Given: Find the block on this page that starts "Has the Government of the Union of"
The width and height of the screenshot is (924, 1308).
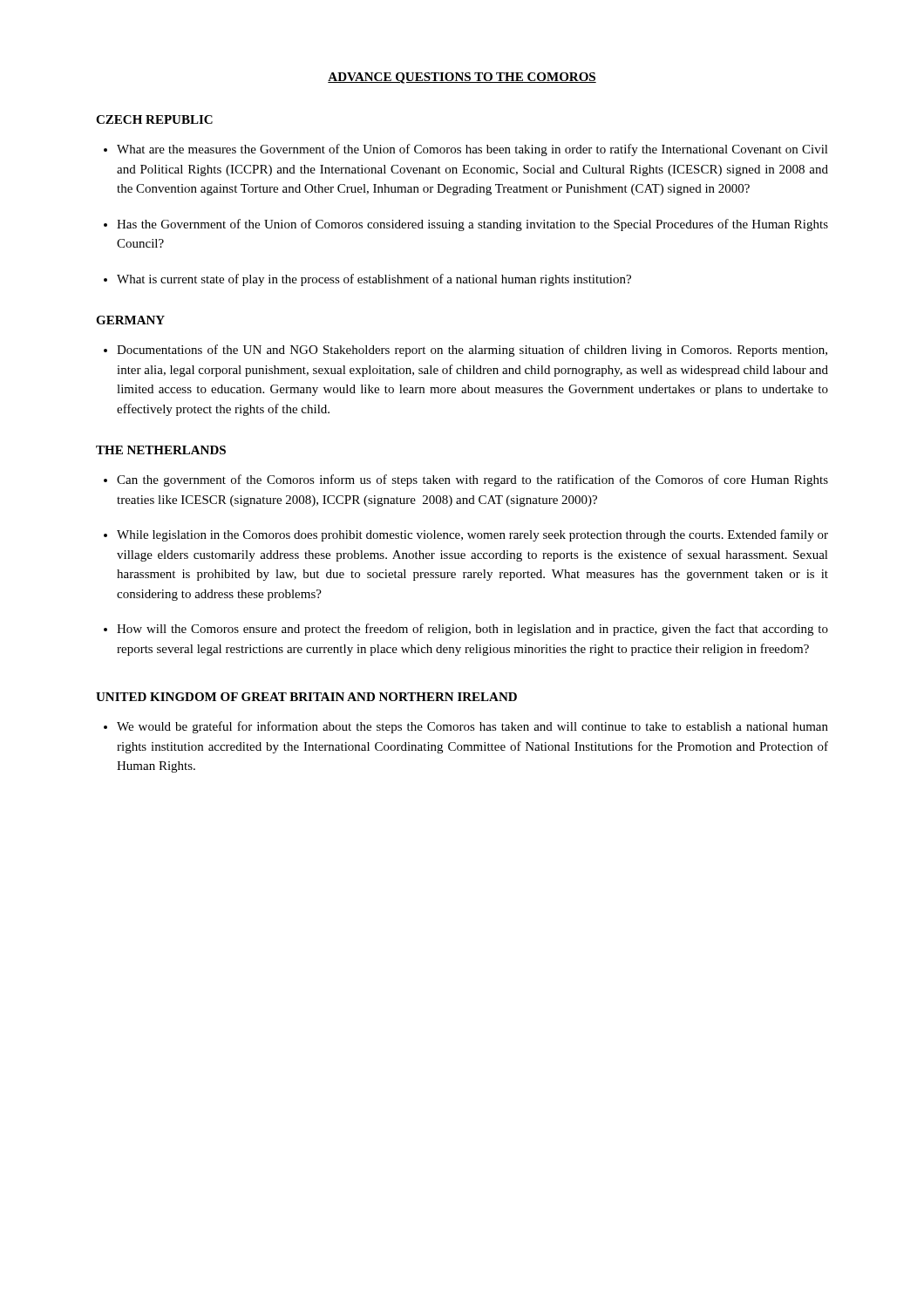Looking at the screenshot, I should point(462,234).
